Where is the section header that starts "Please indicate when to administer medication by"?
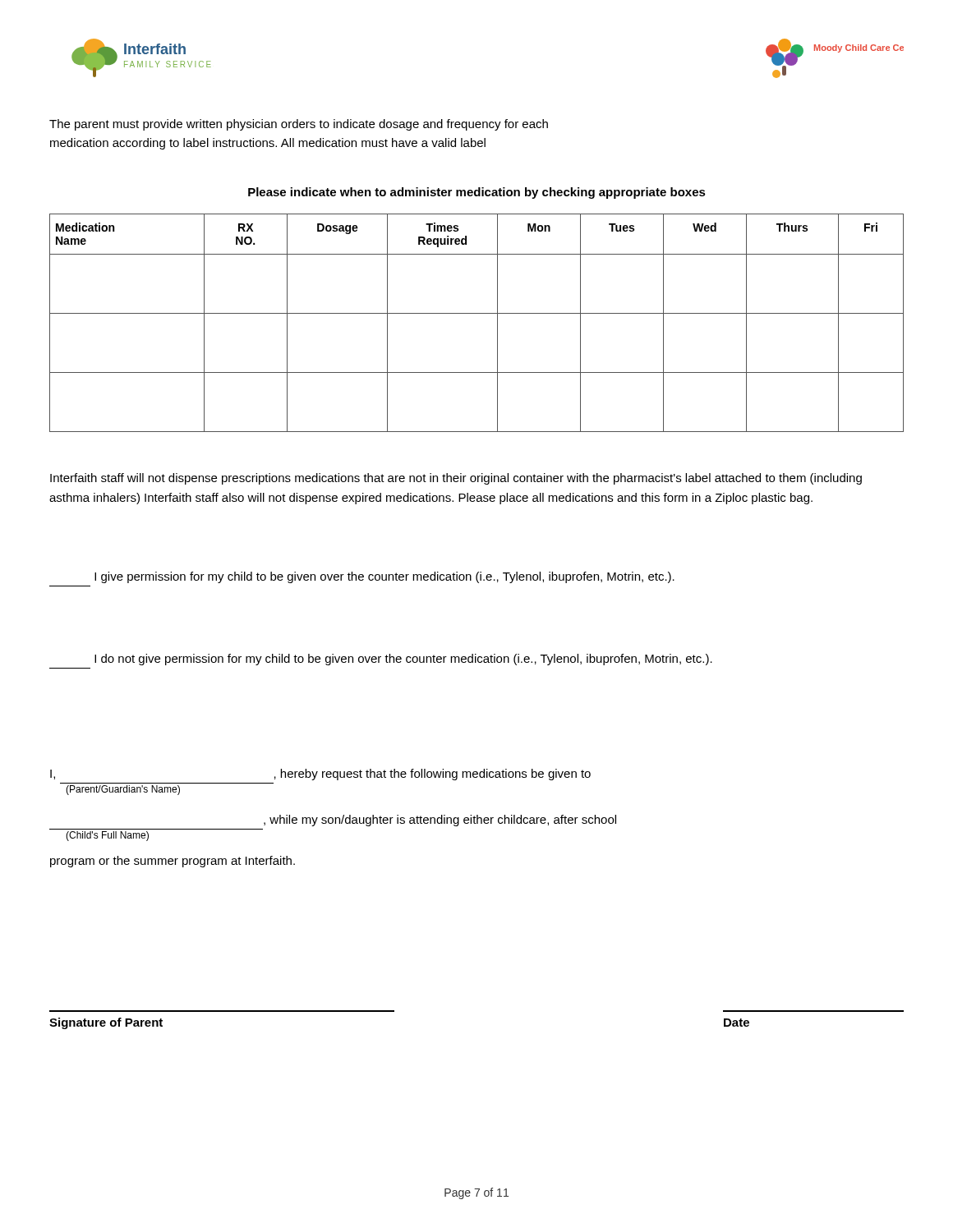This screenshot has width=953, height=1232. pos(476,192)
